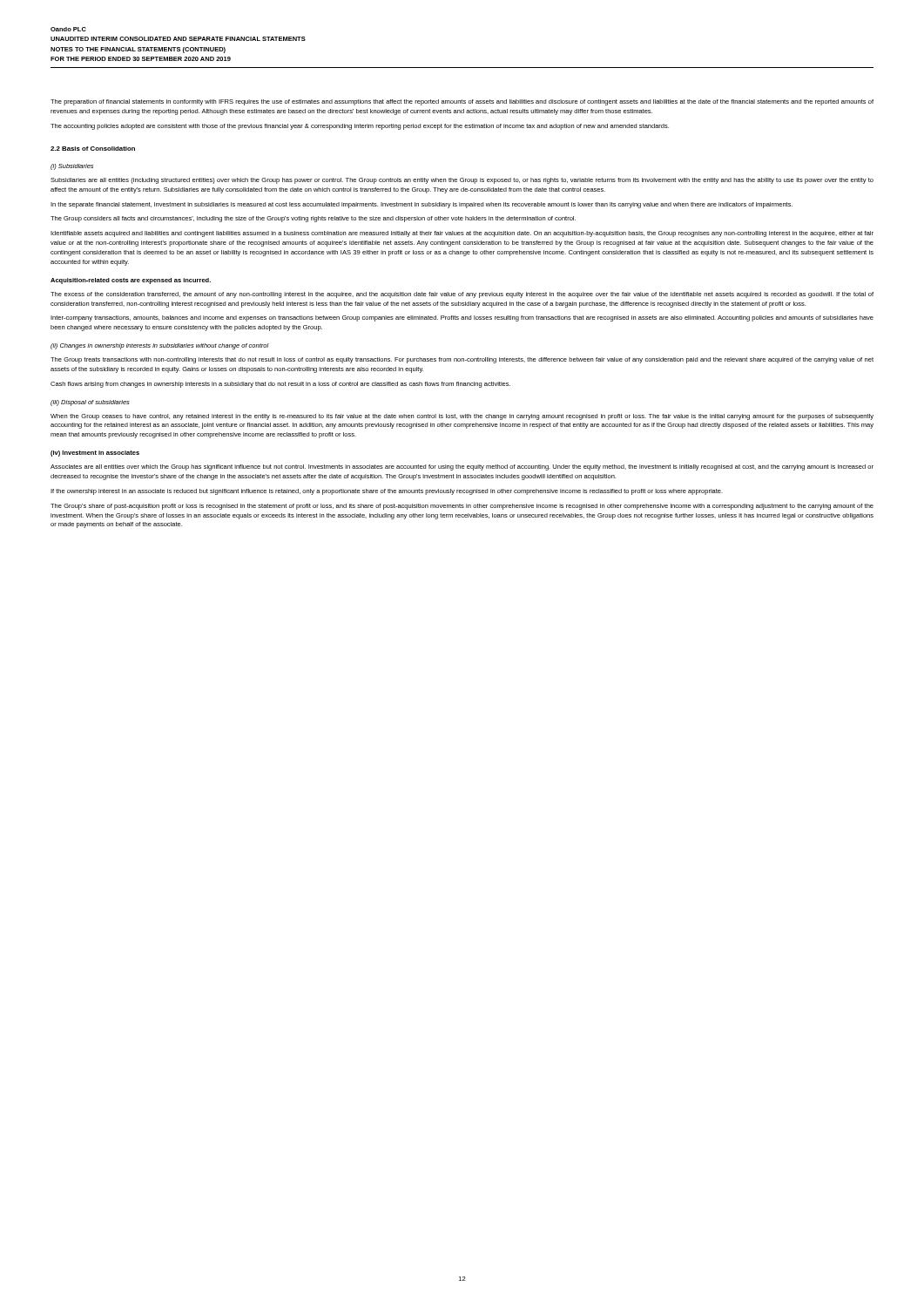Find the text block that reads "Cash flows arising"
Image resolution: width=924 pixels, height=1307 pixels.
point(462,384)
